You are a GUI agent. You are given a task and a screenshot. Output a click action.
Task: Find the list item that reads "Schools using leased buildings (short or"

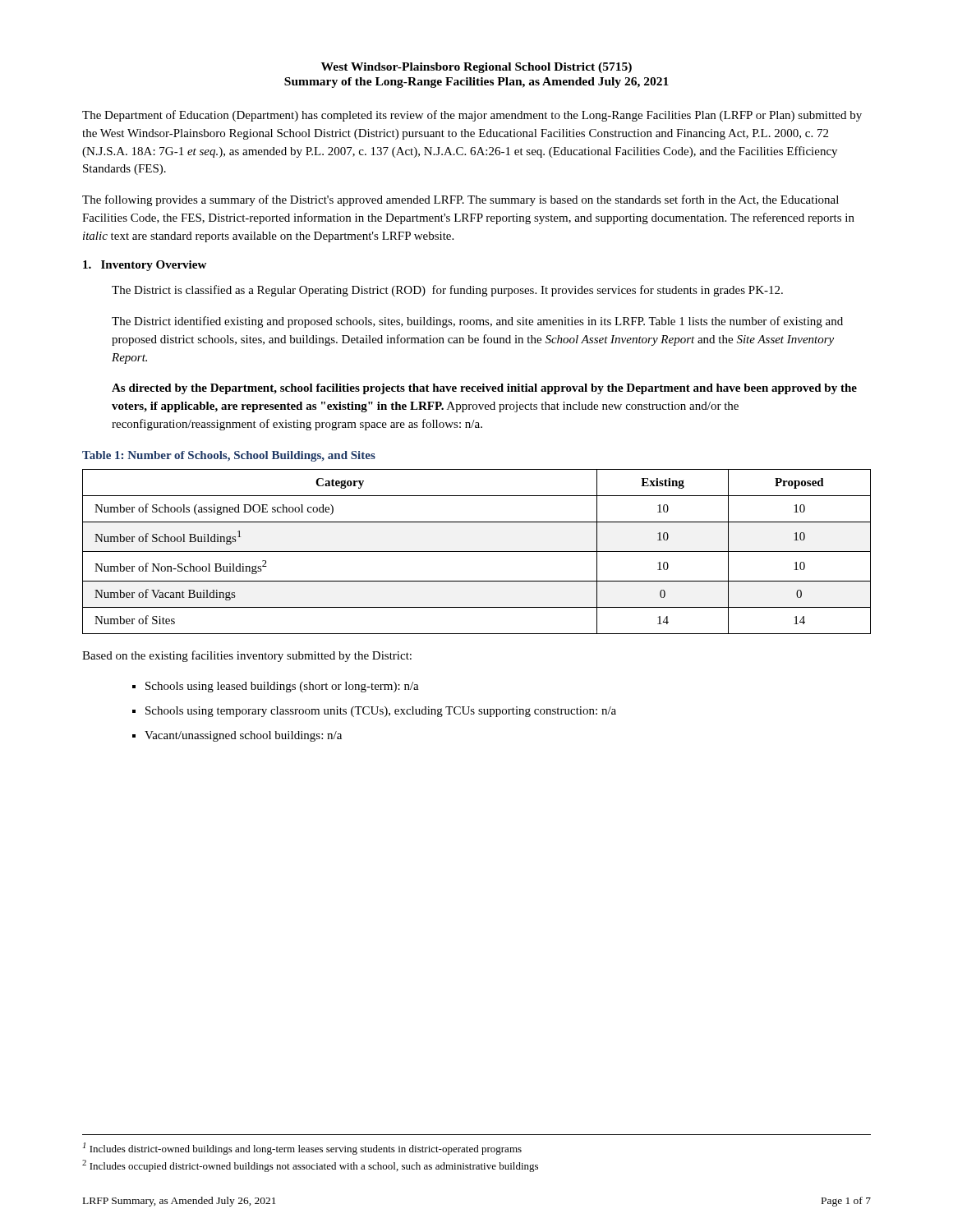[x=282, y=687]
